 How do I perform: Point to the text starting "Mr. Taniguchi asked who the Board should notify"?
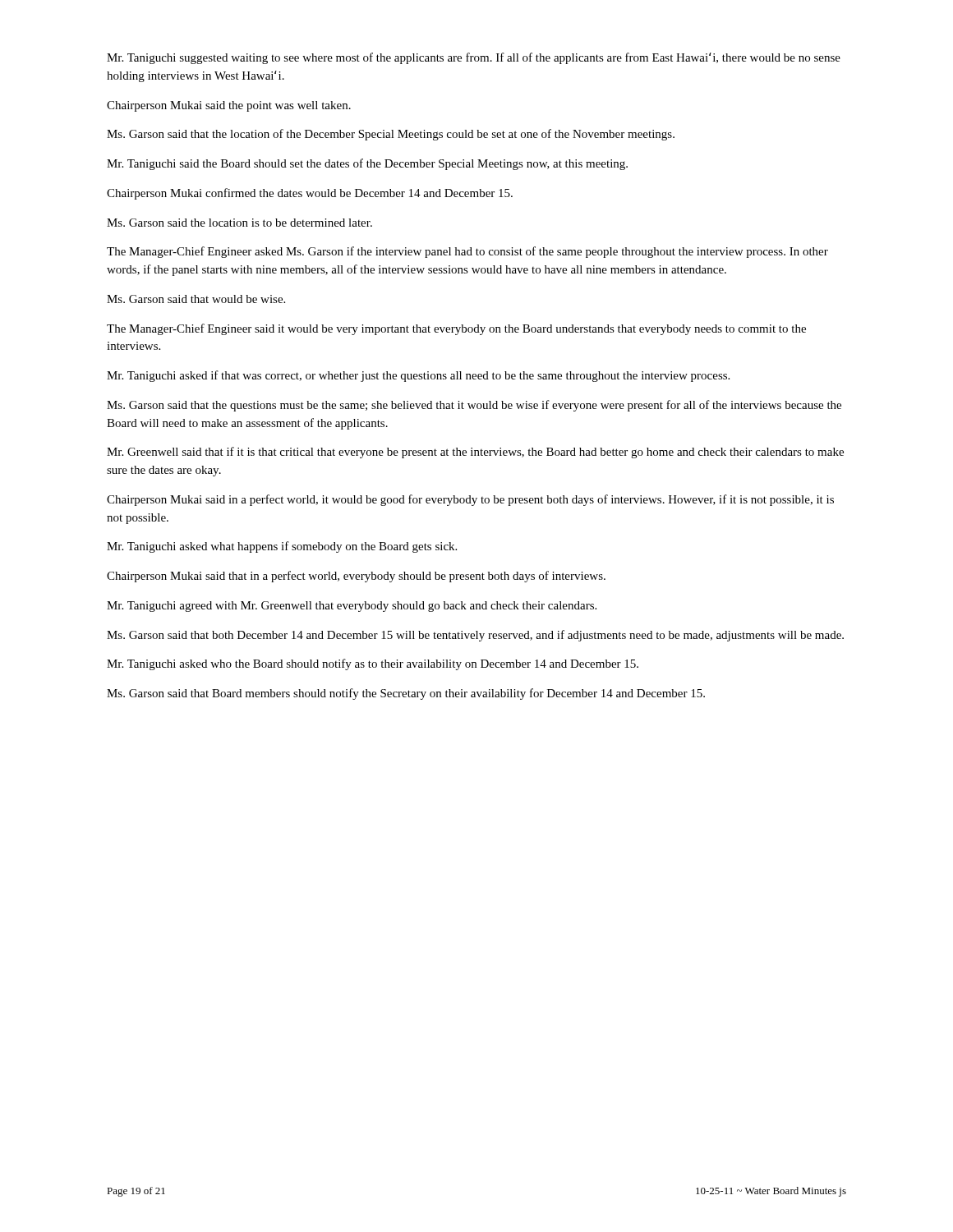(373, 664)
